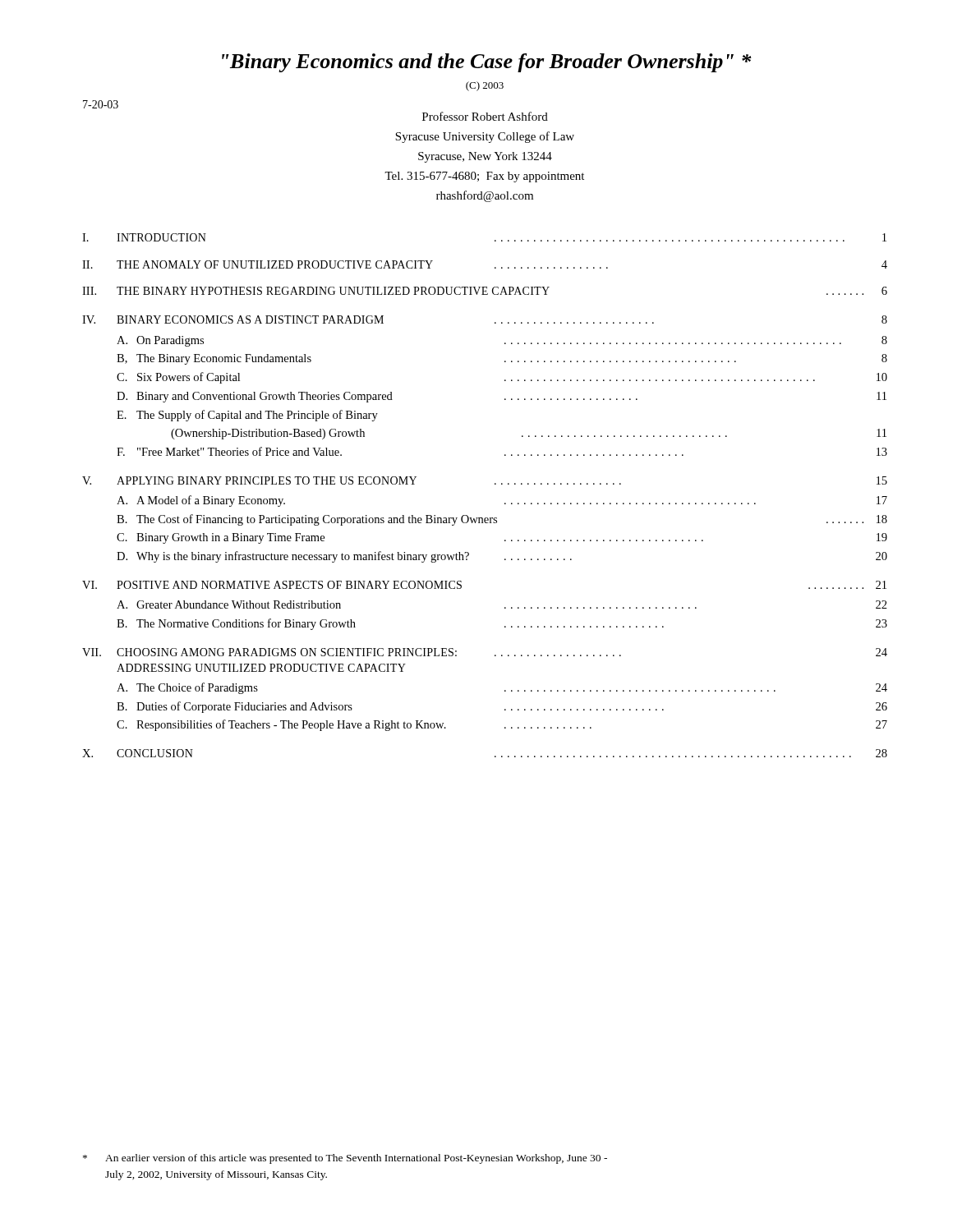Navigate to the text block starting "VII. CHOOSING AMONG PARADIGMS"

pos(485,660)
